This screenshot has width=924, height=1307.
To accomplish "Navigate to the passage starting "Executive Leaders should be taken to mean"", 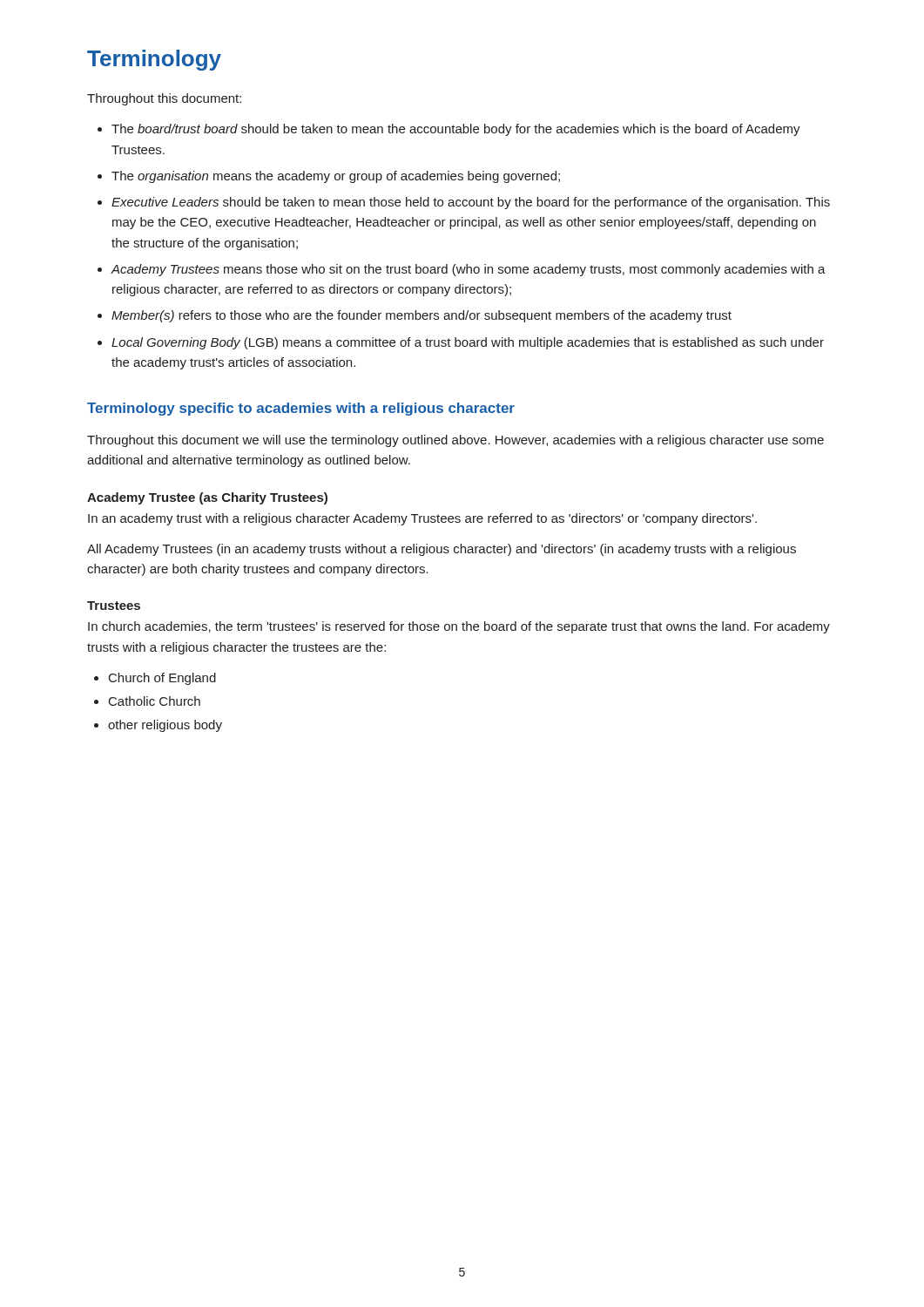I will pos(474,222).
